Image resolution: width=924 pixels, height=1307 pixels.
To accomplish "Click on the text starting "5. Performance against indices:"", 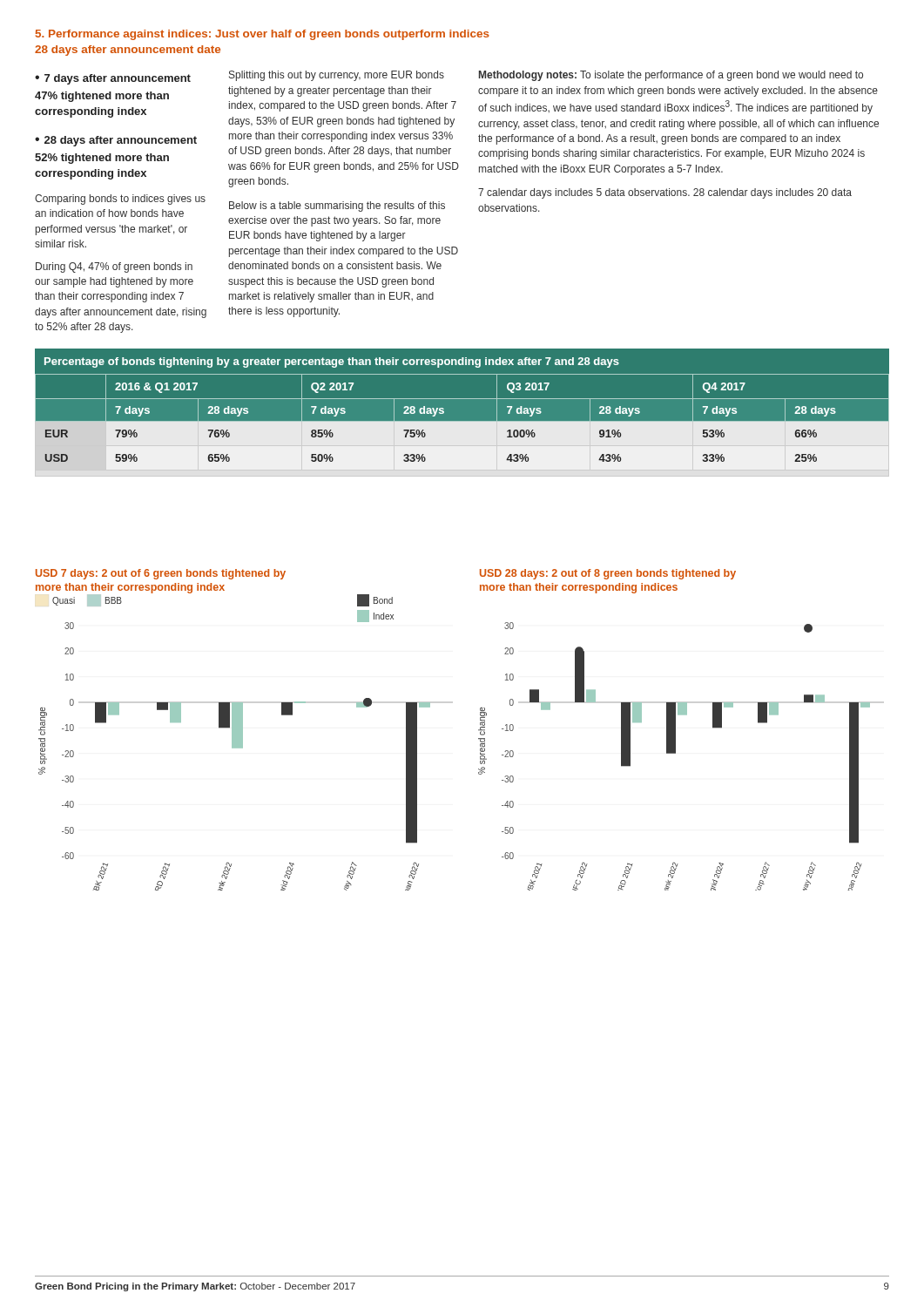I will 262,41.
